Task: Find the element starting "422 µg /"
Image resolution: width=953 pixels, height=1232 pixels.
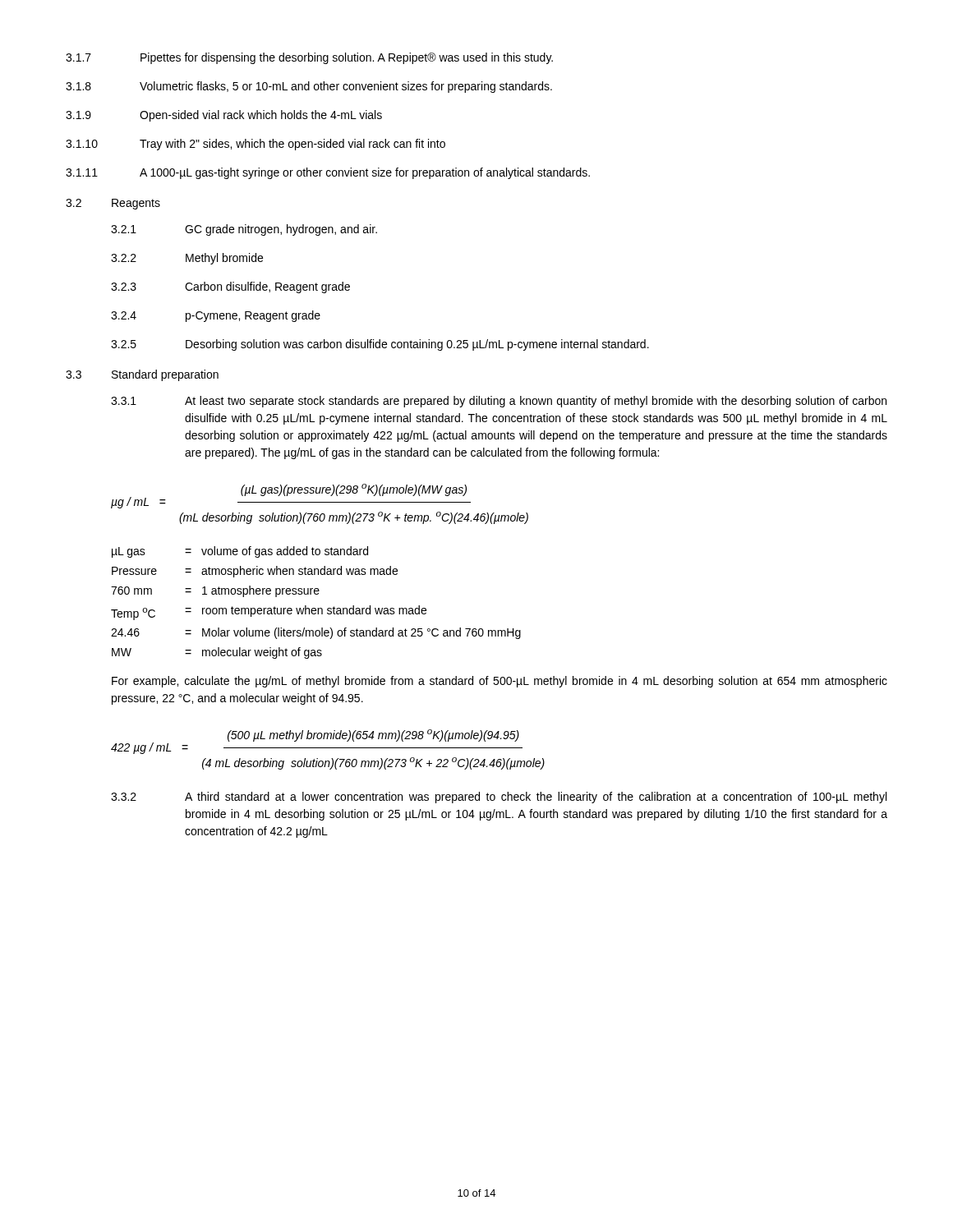Action: pos(499,748)
